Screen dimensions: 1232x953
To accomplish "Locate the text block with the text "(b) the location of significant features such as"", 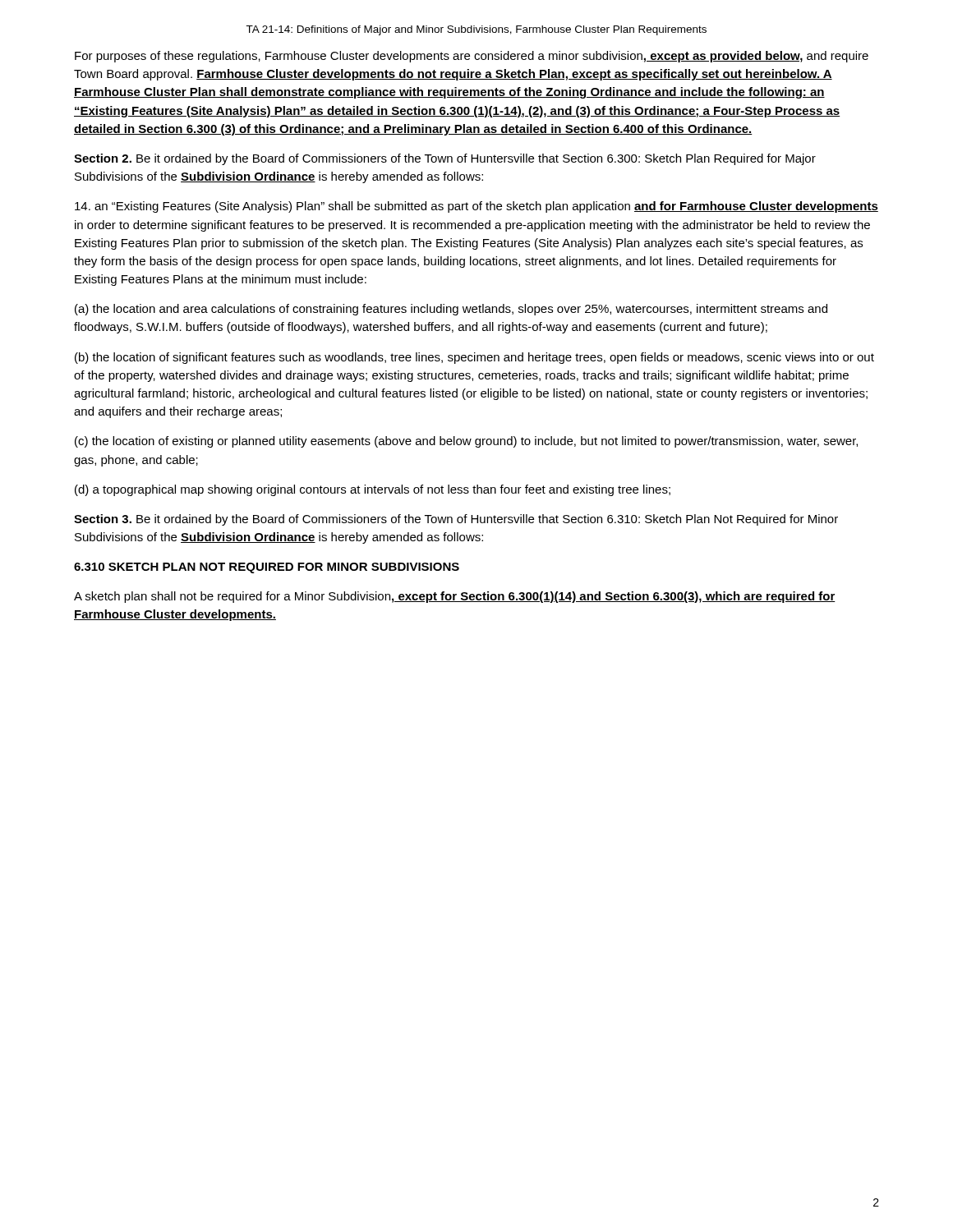I will (476, 384).
